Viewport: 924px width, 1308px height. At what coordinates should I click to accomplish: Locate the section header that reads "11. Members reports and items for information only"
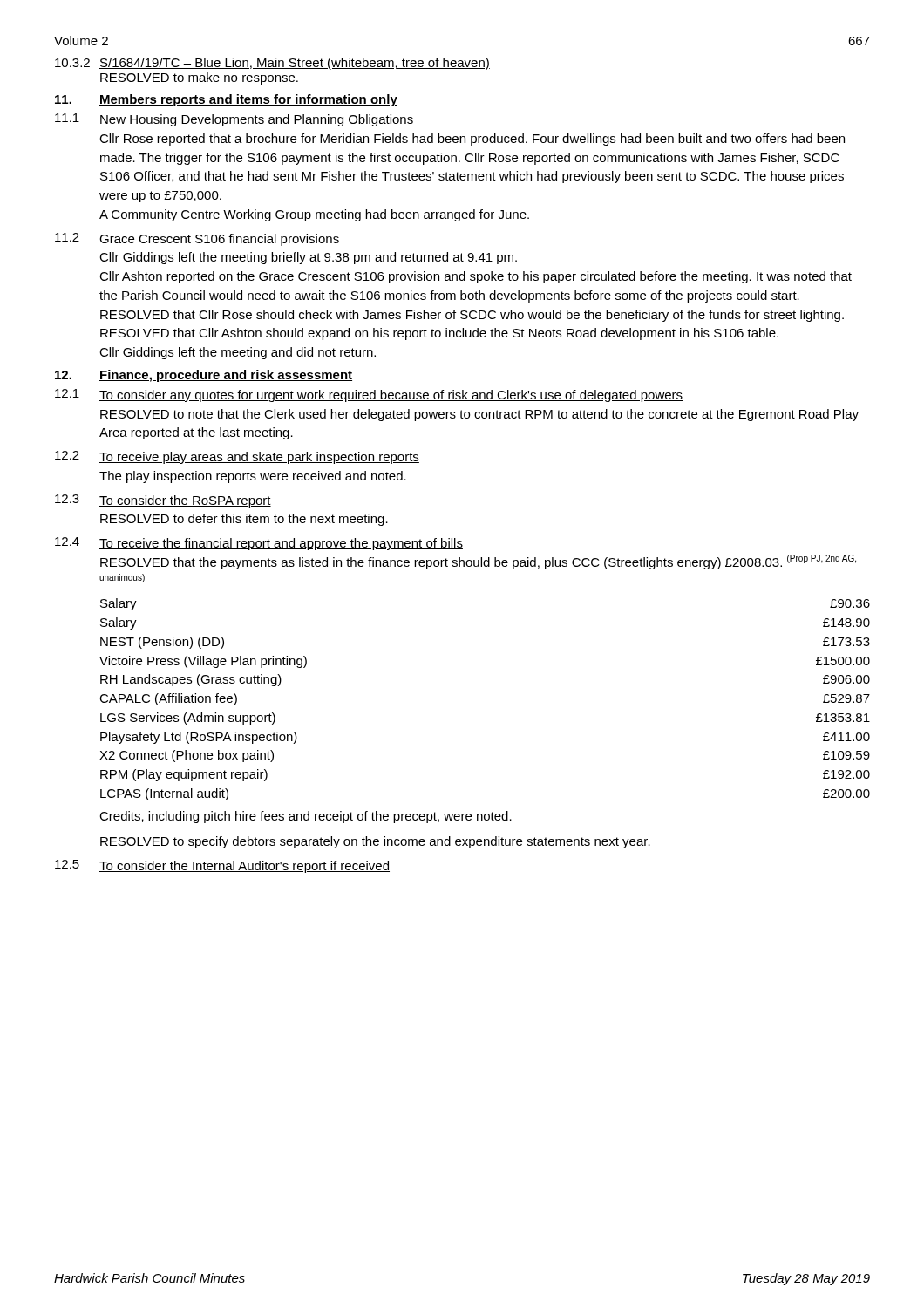(226, 99)
